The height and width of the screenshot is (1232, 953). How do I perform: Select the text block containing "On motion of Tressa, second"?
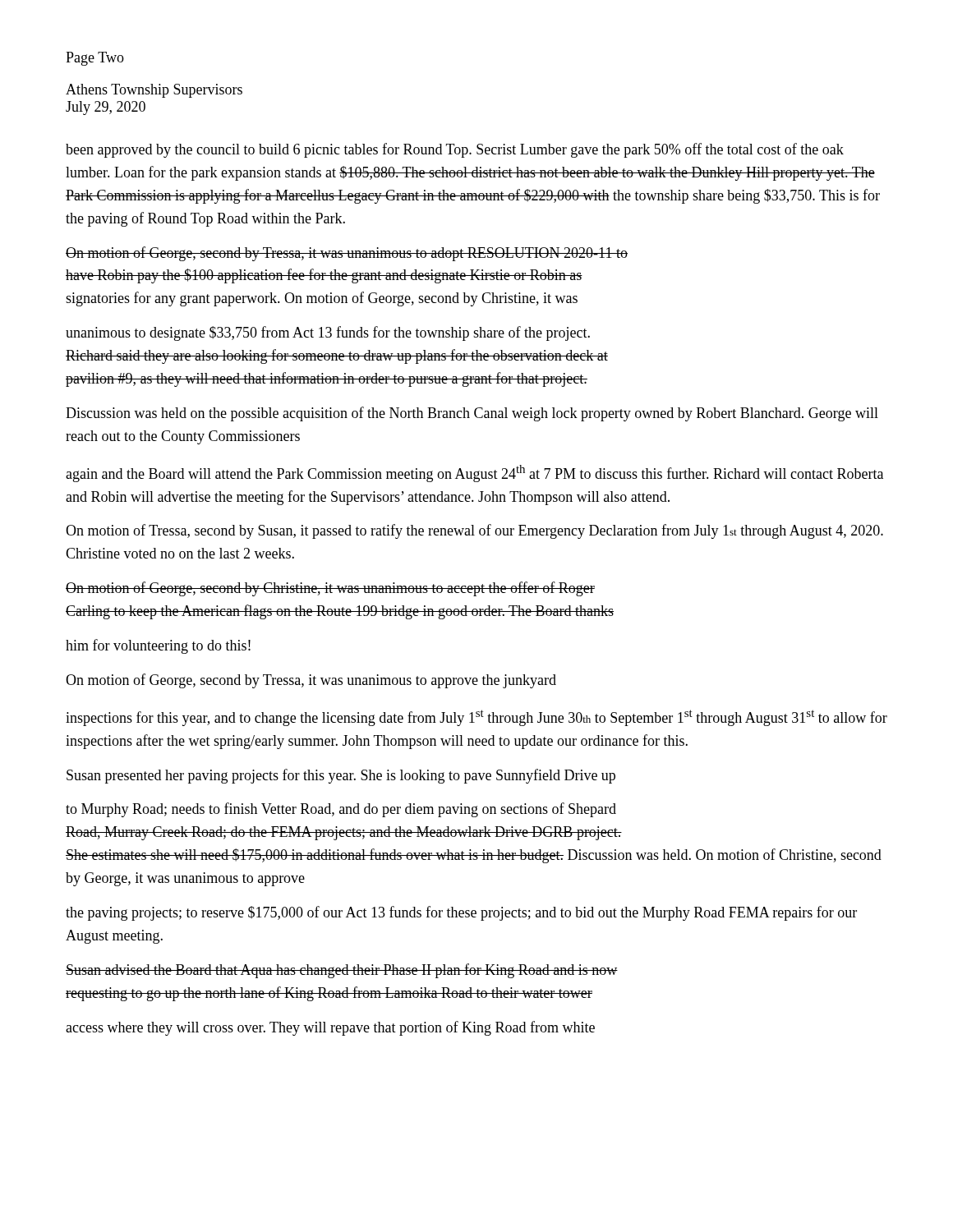tap(475, 542)
